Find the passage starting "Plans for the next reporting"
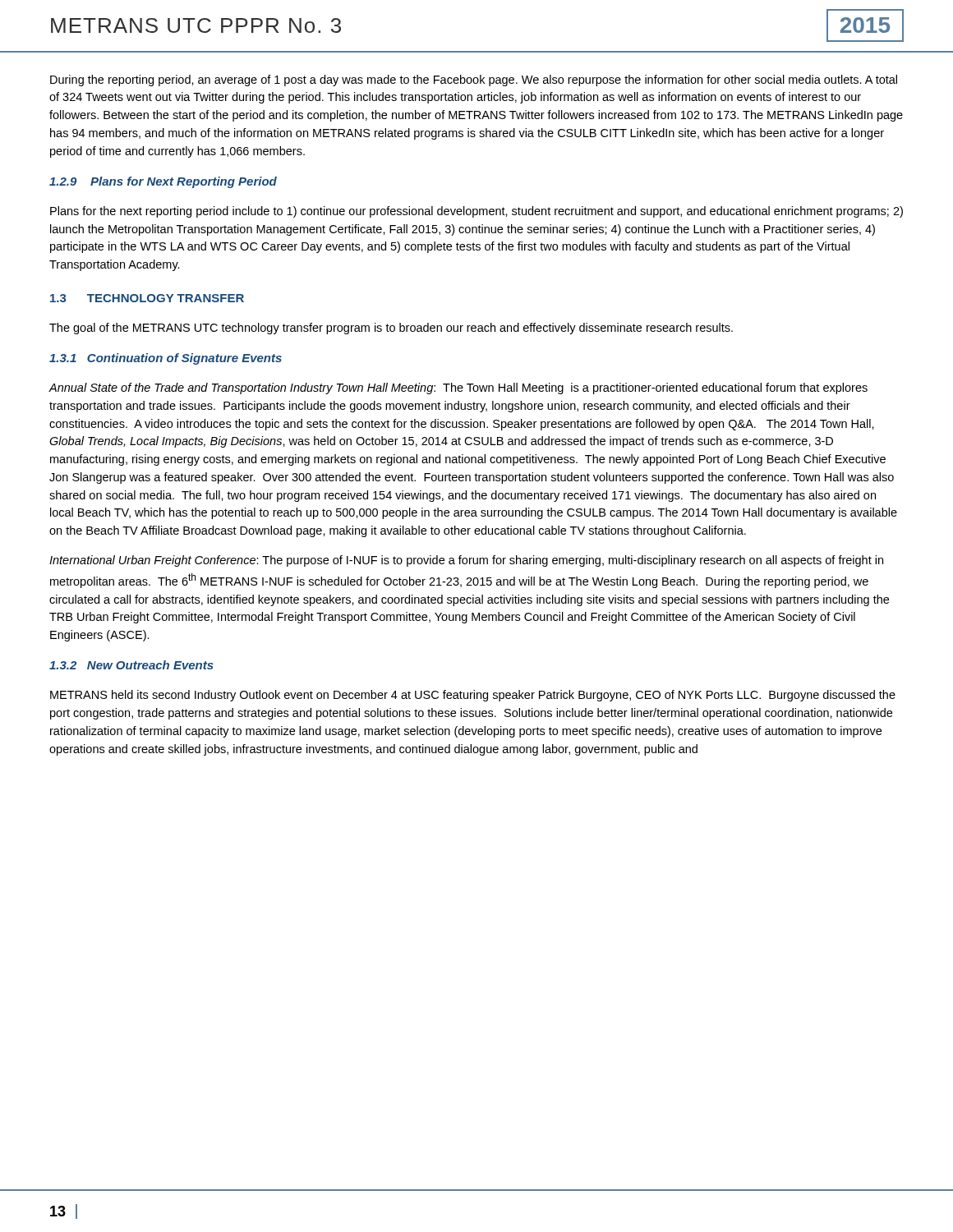This screenshot has height=1232, width=953. [476, 238]
